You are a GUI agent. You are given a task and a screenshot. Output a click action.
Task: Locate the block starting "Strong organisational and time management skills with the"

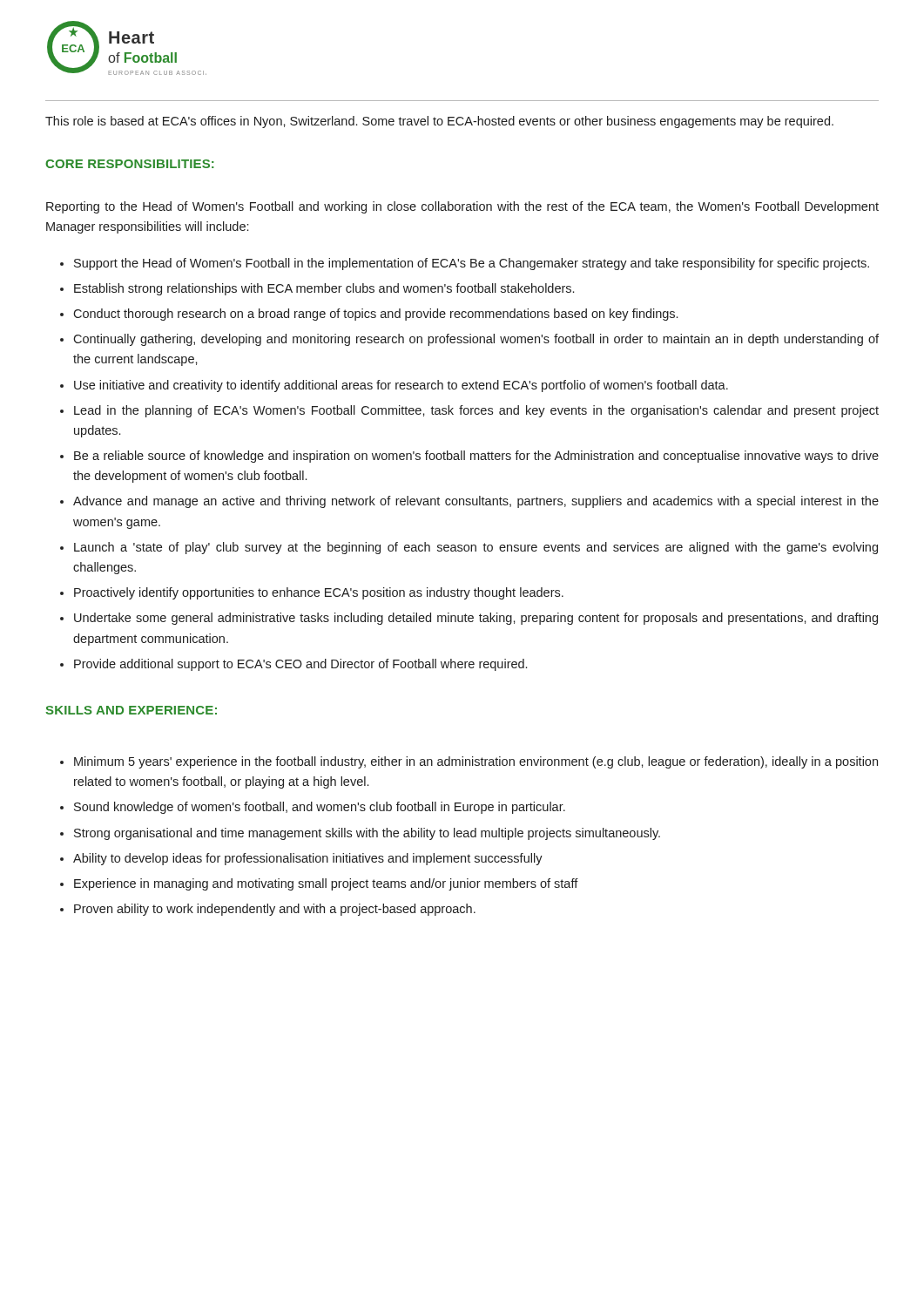click(367, 833)
